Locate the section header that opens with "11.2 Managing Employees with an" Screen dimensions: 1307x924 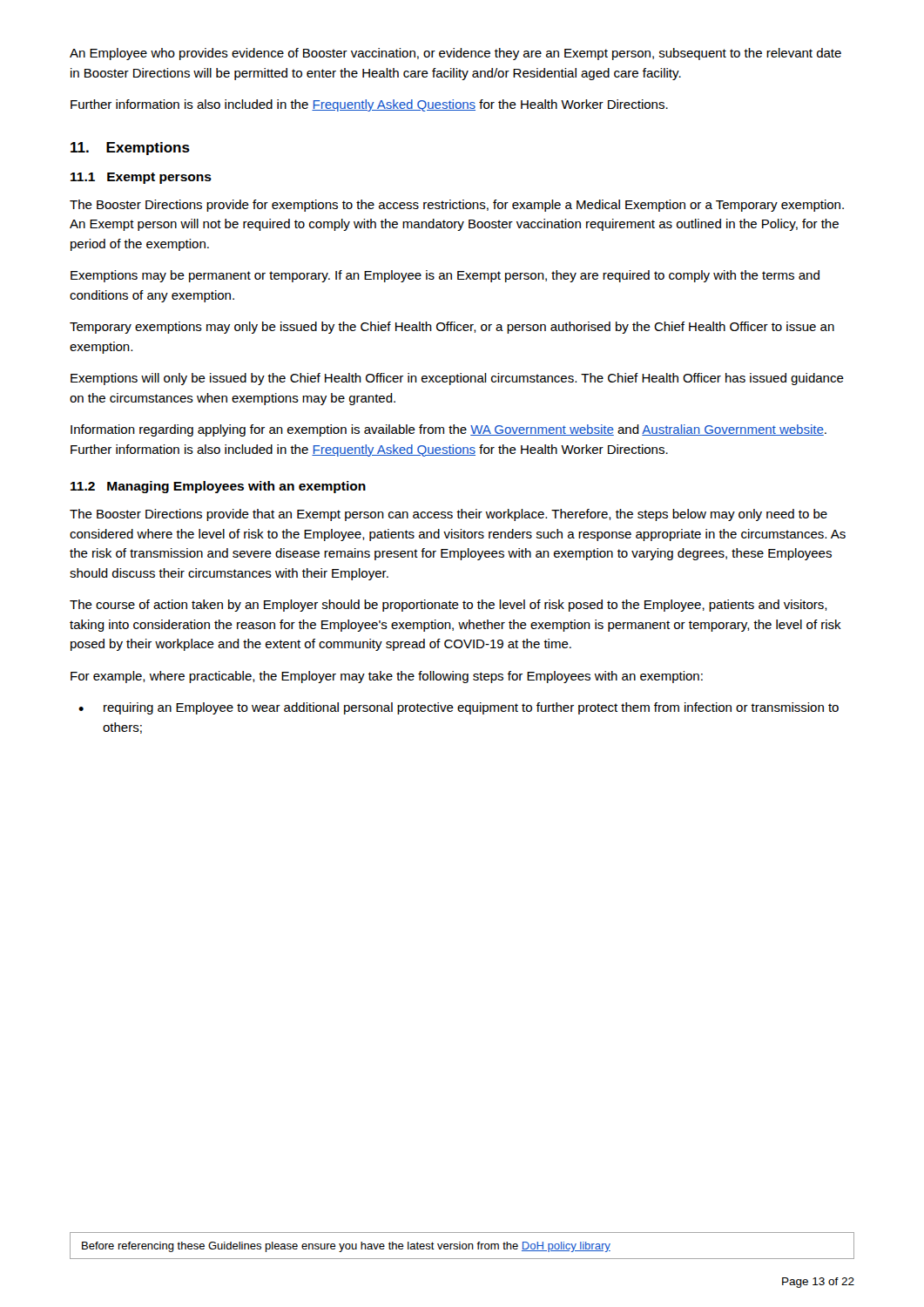click(218, 486)
